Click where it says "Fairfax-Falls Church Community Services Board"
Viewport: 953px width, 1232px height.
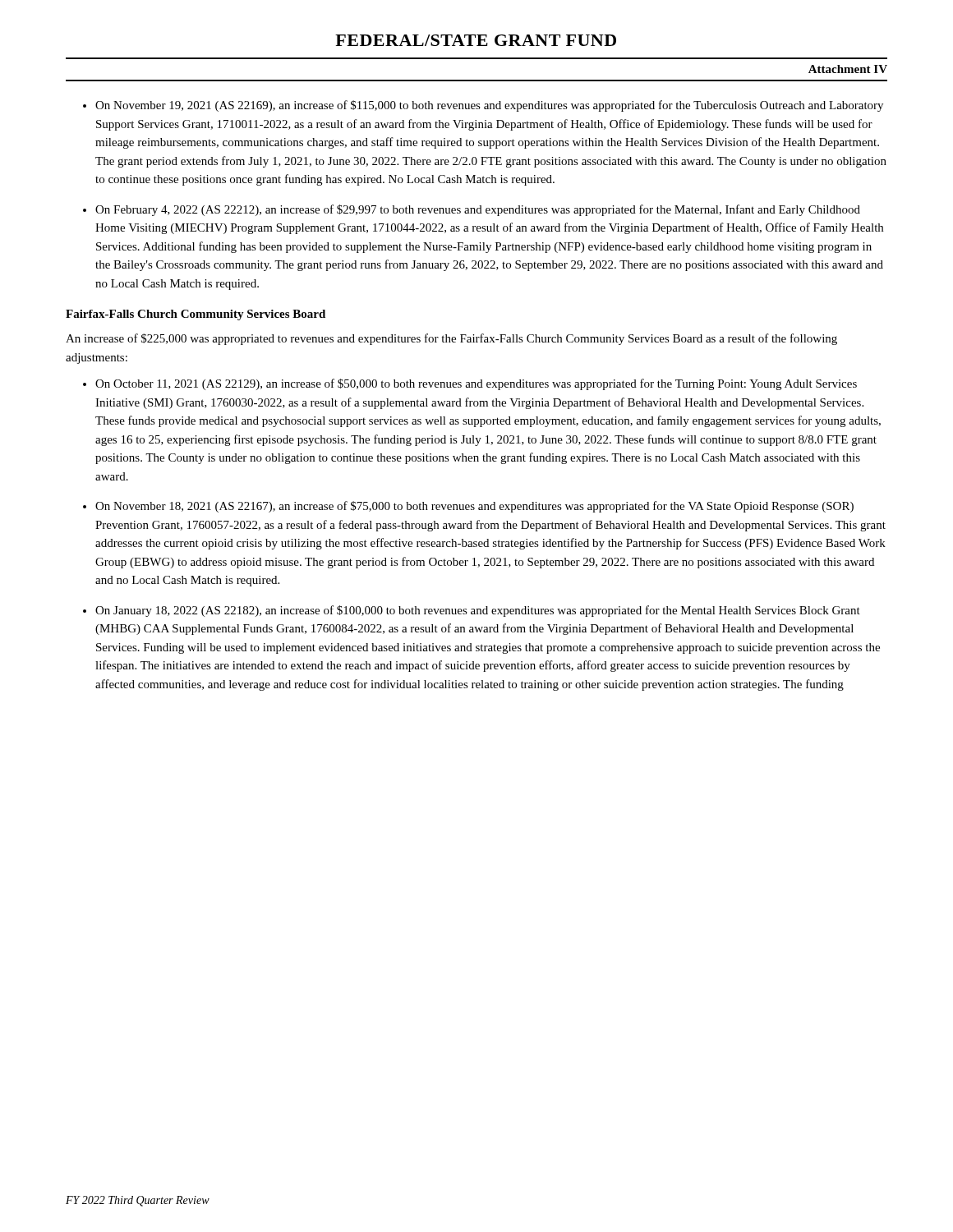[x=196, y=314]
